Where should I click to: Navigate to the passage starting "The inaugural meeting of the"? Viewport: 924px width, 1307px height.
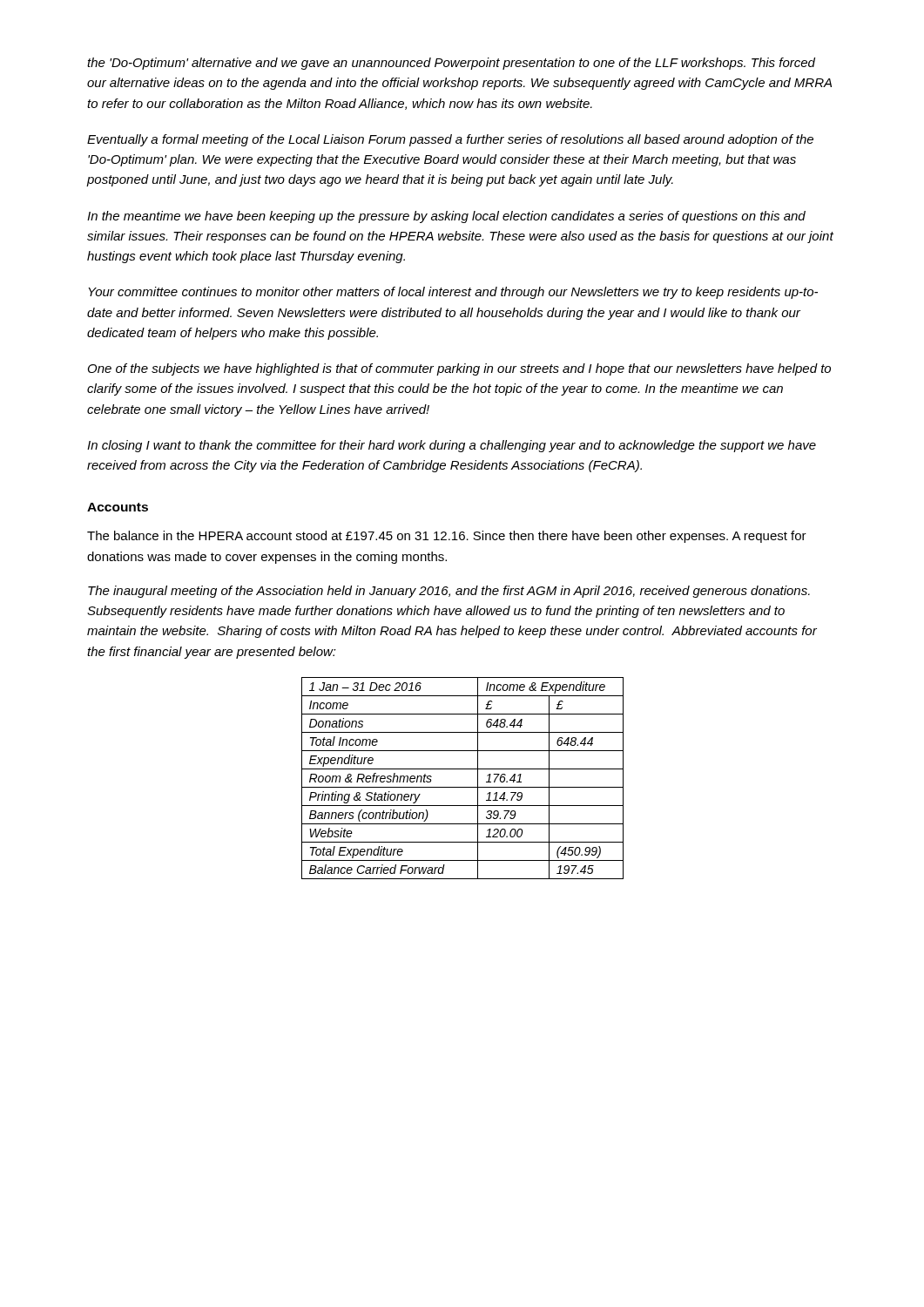click(452, 620)
